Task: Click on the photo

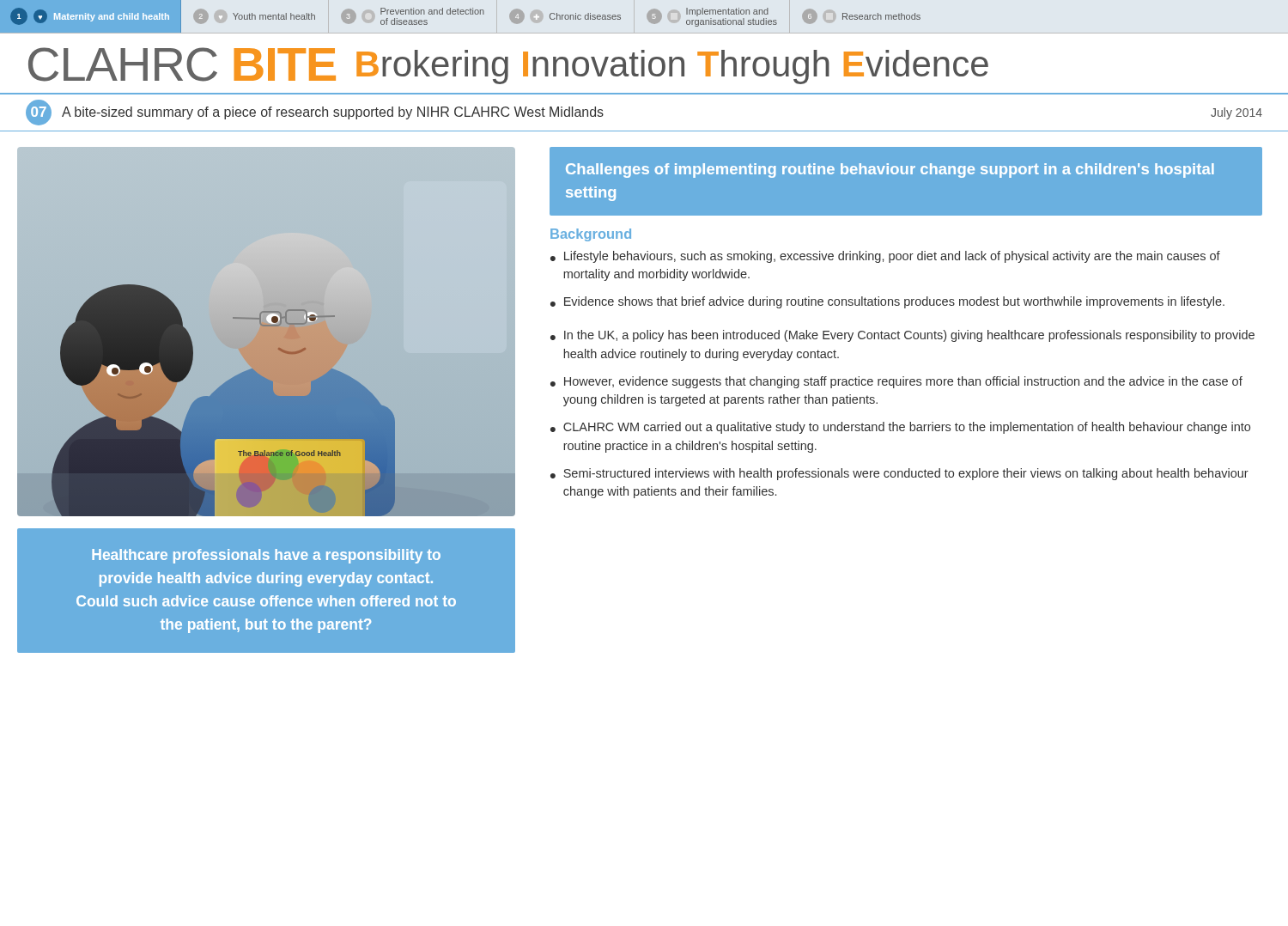Action: pyautogui.click(x=266, y=332)
